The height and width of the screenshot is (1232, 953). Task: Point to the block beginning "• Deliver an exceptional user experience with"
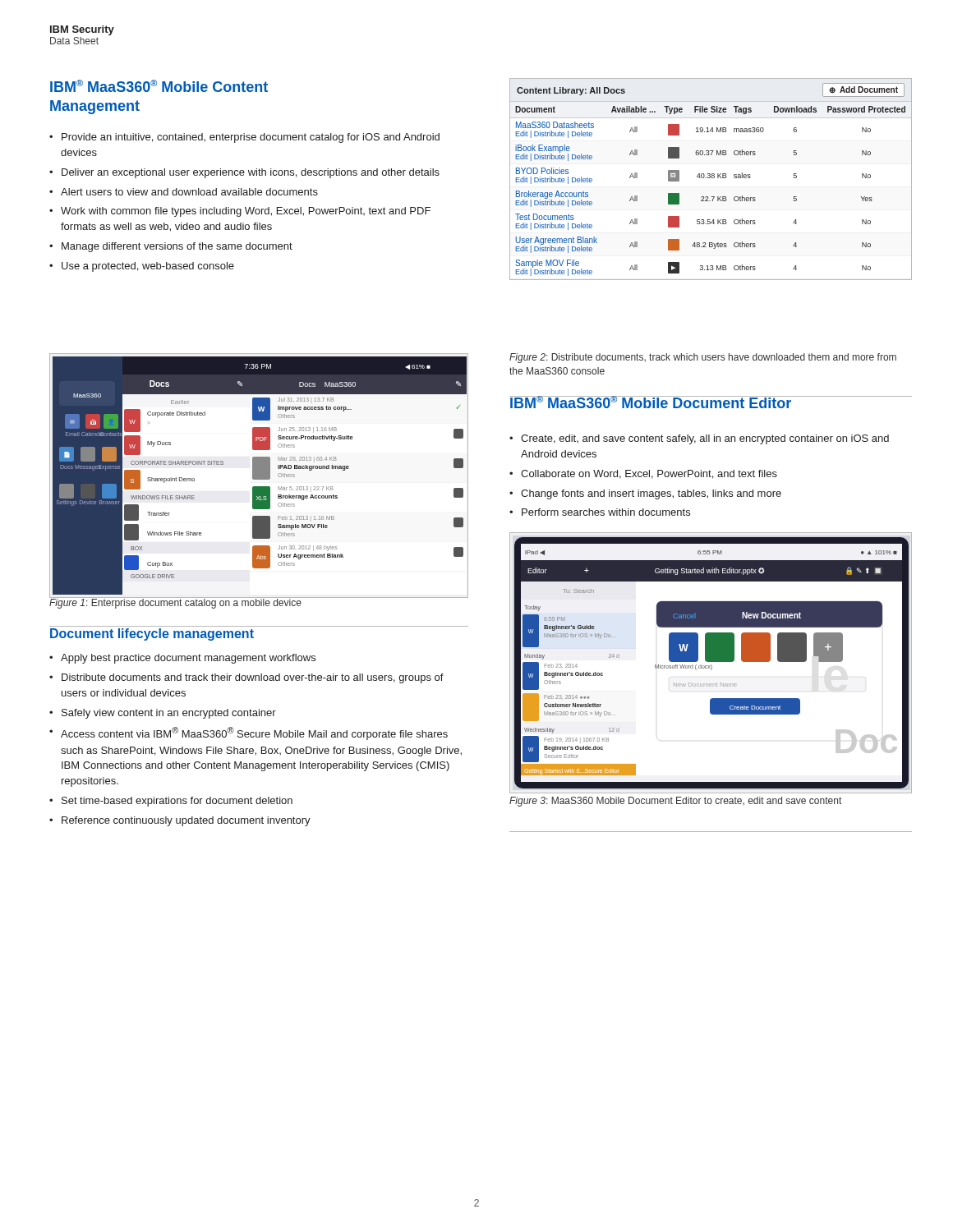click(244, 173)
